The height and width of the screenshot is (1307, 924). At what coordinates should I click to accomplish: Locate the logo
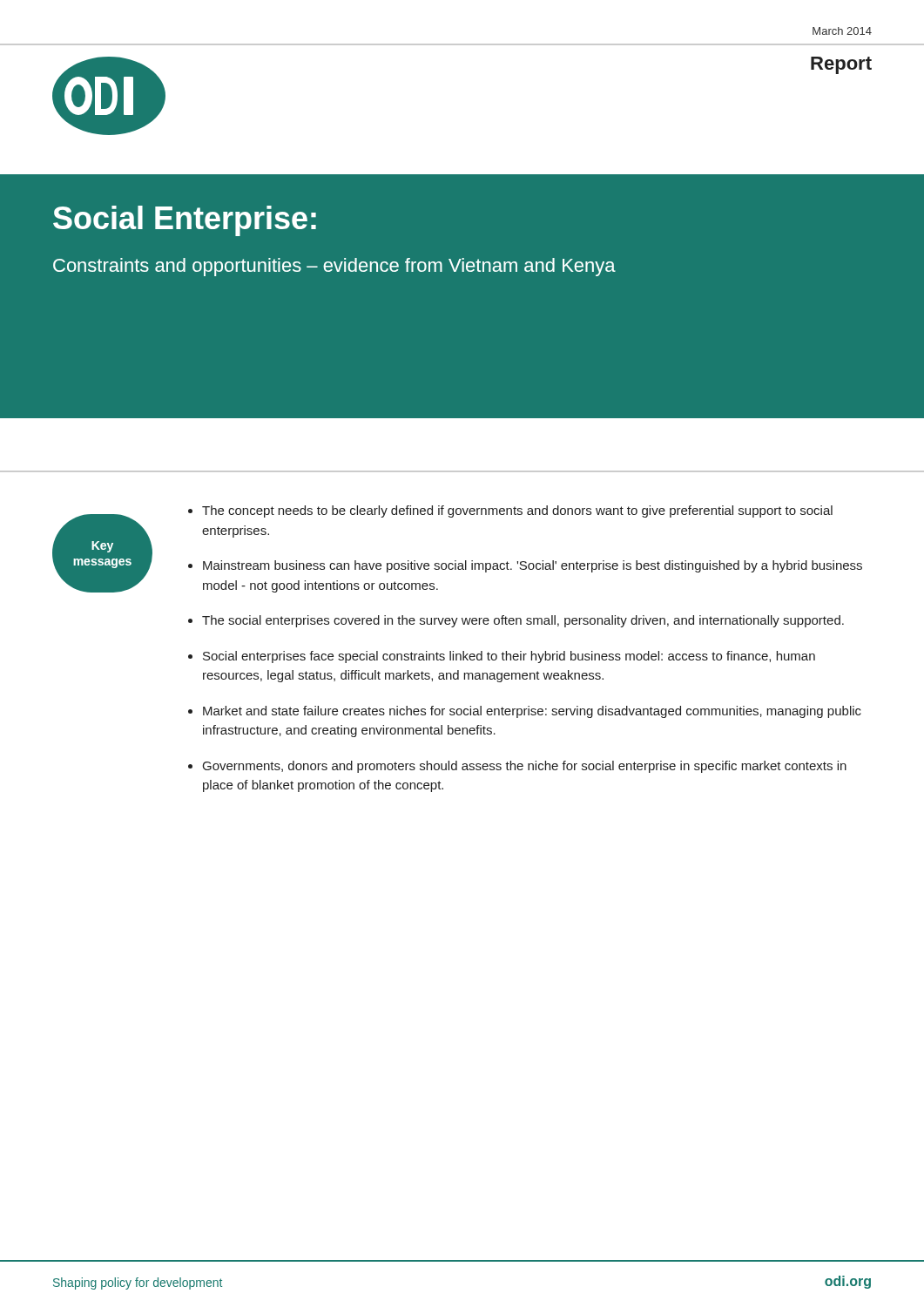click(x=109, y=98)
